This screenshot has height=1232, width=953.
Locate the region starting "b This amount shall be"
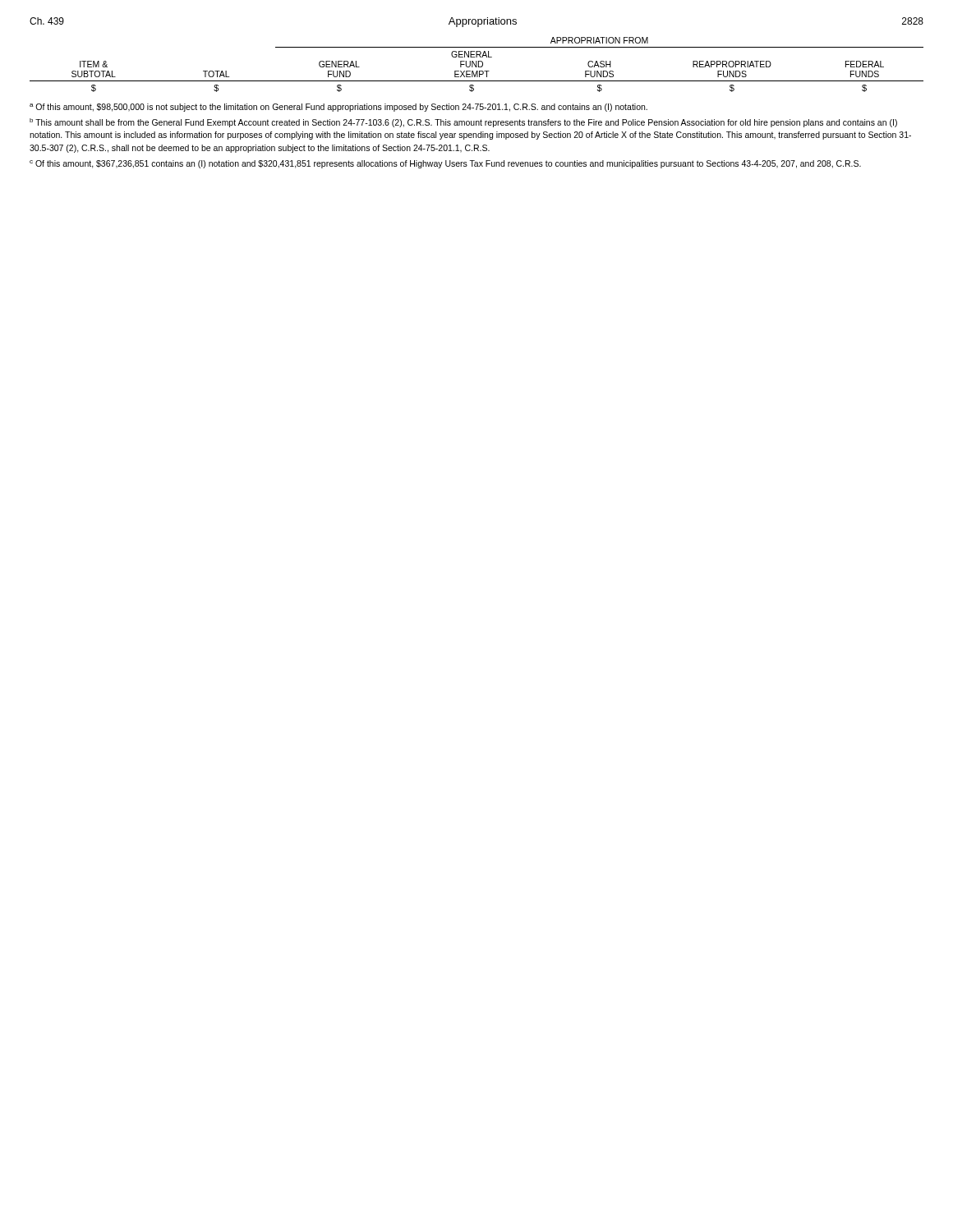[x=471, y=135]
